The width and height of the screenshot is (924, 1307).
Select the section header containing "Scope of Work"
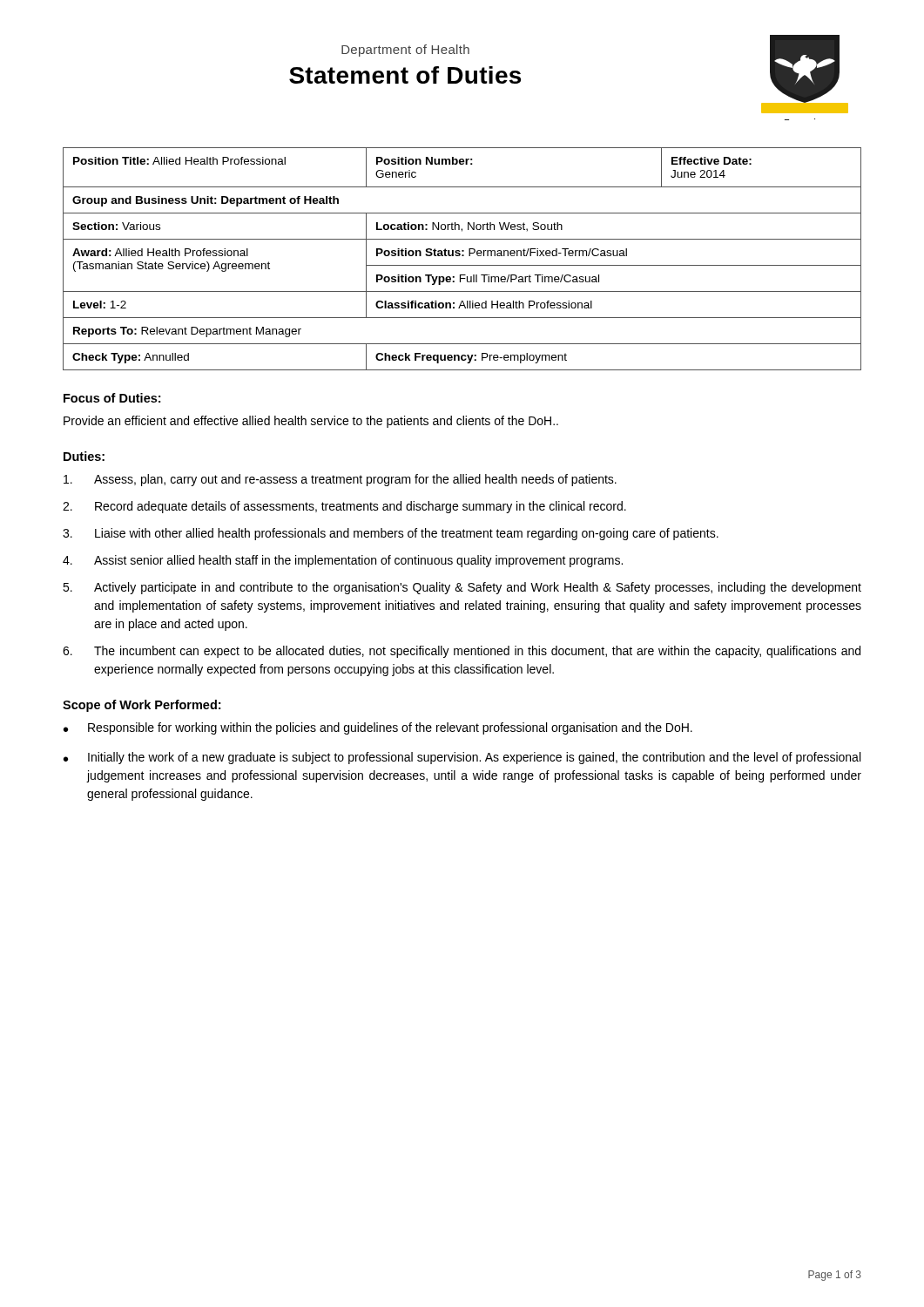point(142,705)
